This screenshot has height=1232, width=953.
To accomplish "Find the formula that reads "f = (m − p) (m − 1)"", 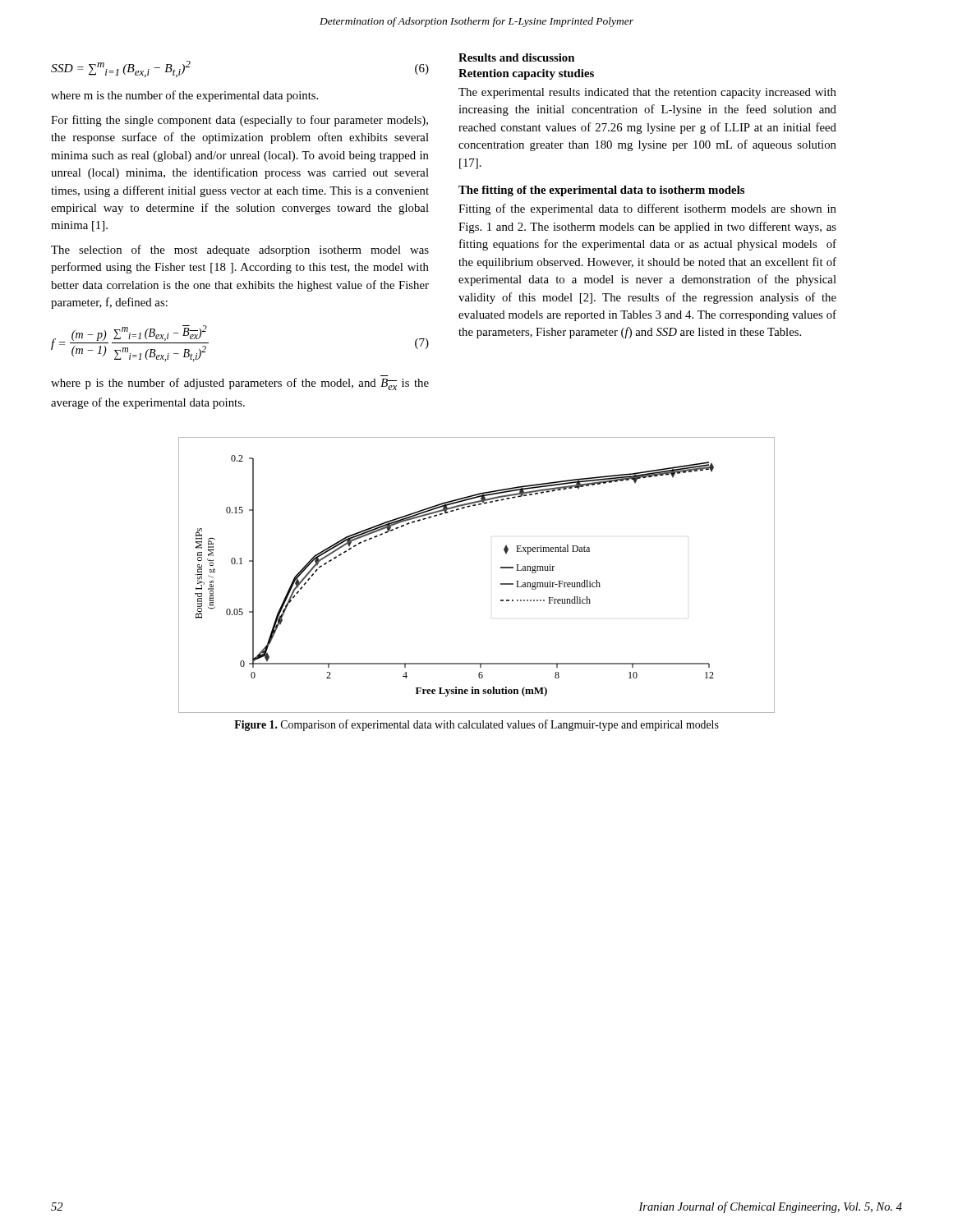I will pos(160,343).
